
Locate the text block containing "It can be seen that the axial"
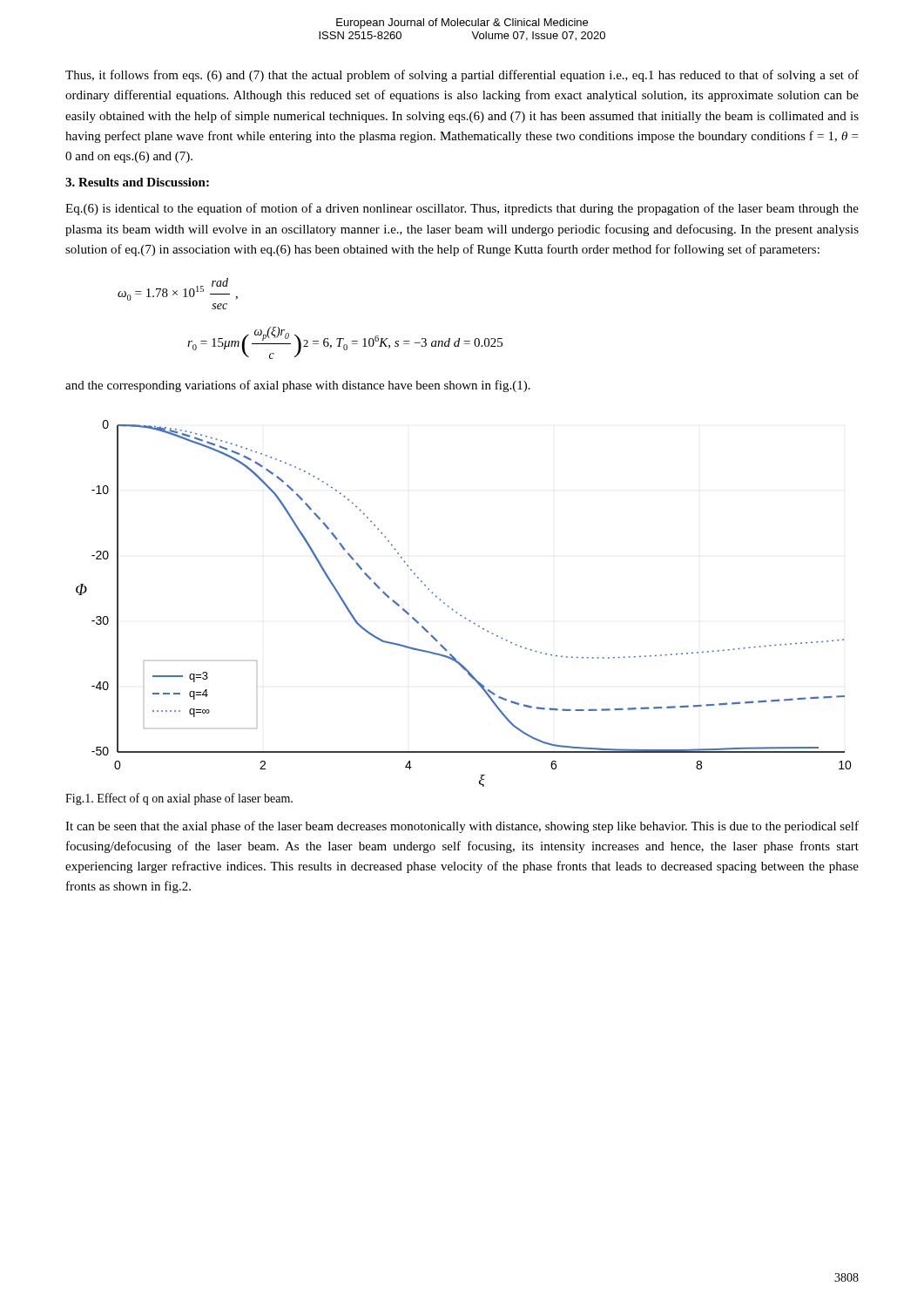tap(462, 856)
